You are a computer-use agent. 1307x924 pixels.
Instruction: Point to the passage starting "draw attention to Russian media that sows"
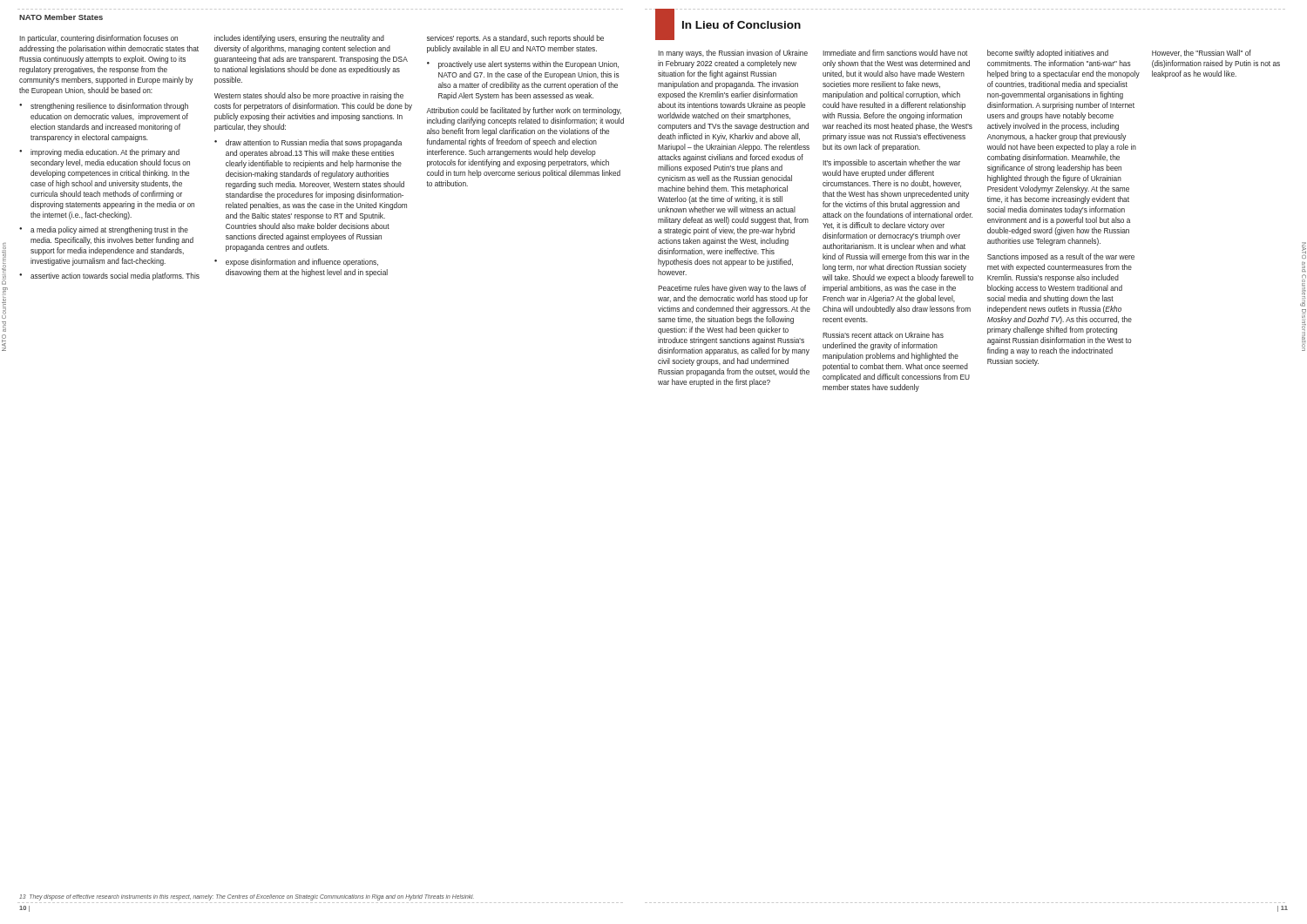(316, 195)
